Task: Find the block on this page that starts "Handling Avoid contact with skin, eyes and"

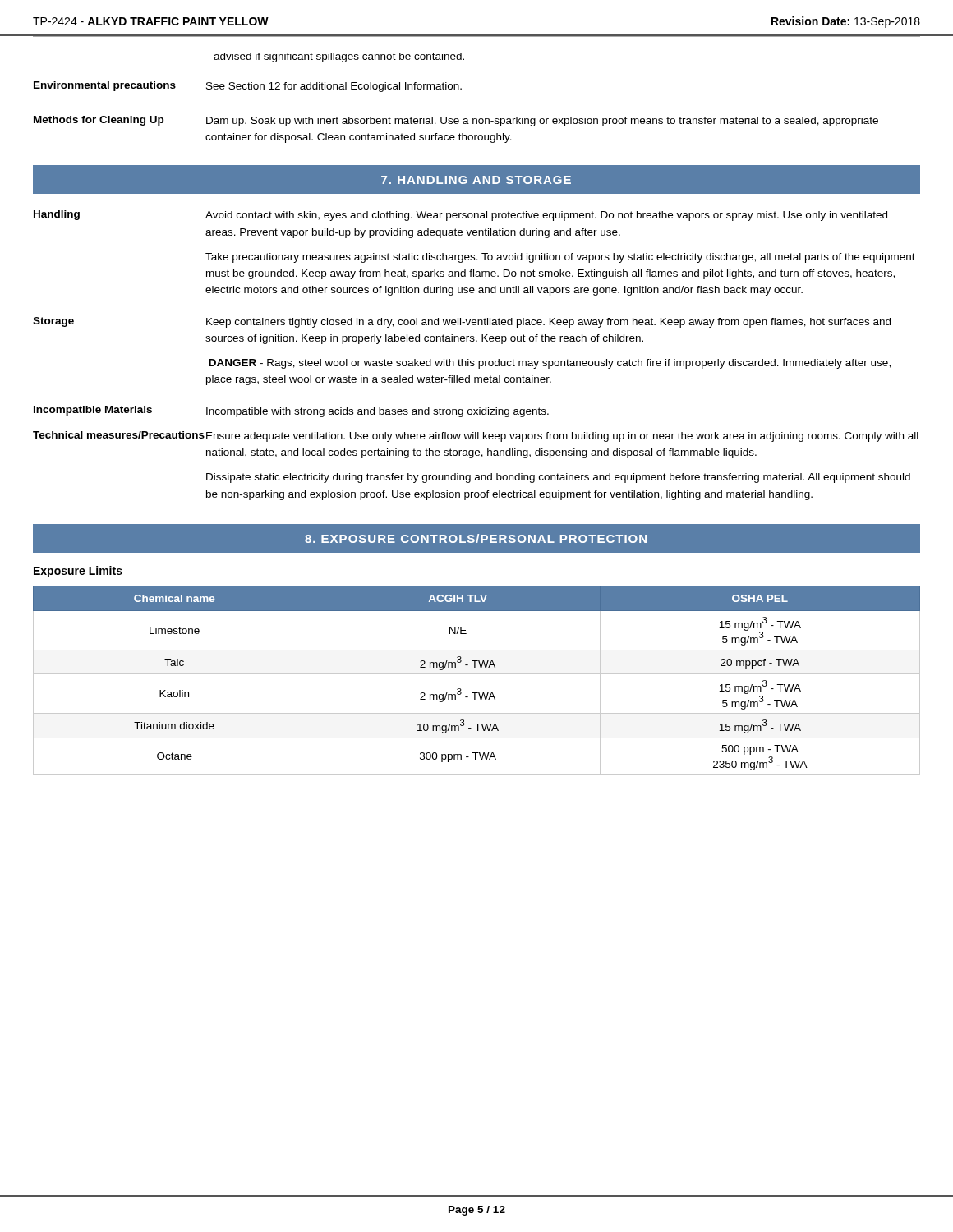Action: click(x=476, y=257)
